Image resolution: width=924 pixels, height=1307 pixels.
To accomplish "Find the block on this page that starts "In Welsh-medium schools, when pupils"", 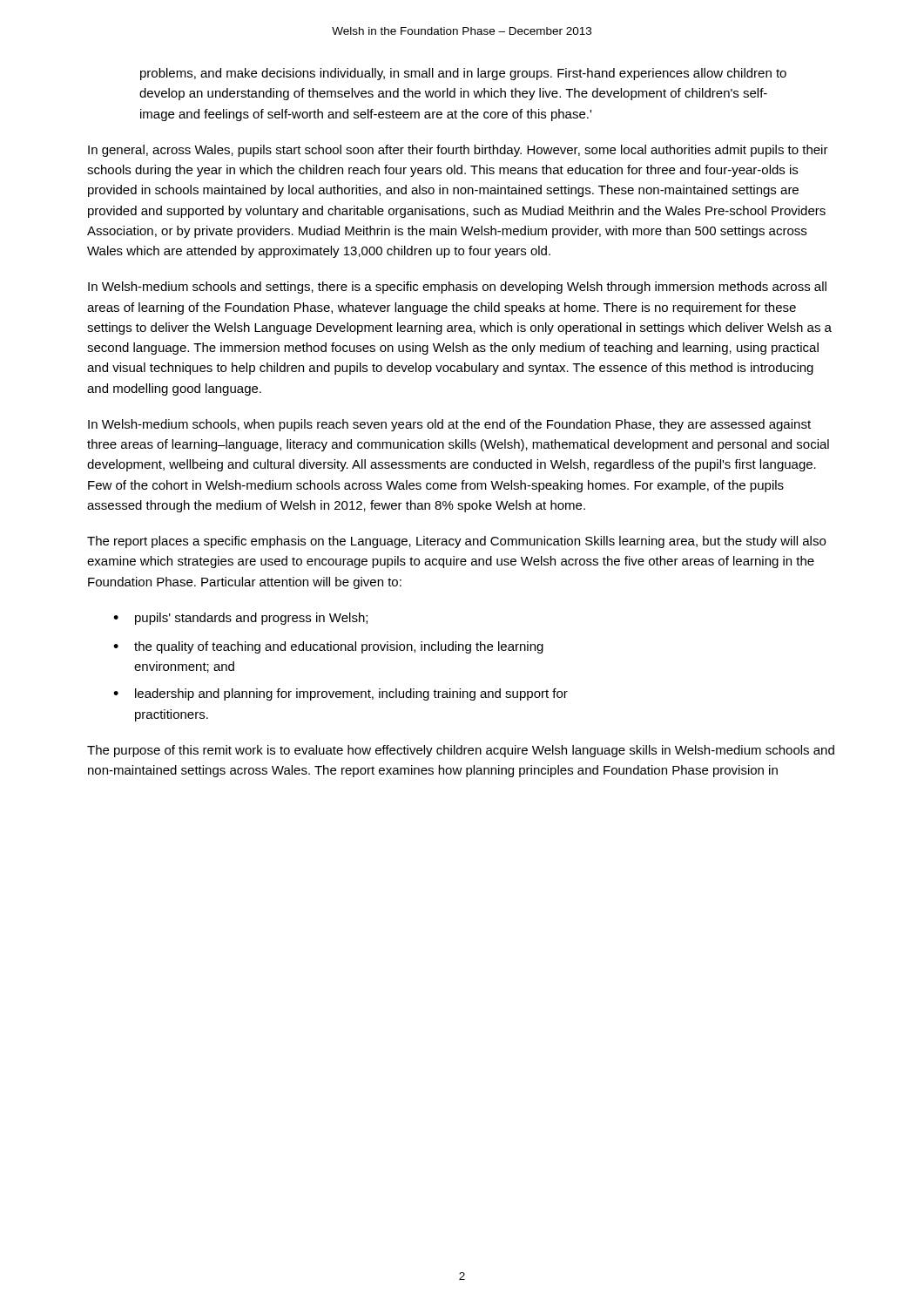I will click(x=458, y=464).
